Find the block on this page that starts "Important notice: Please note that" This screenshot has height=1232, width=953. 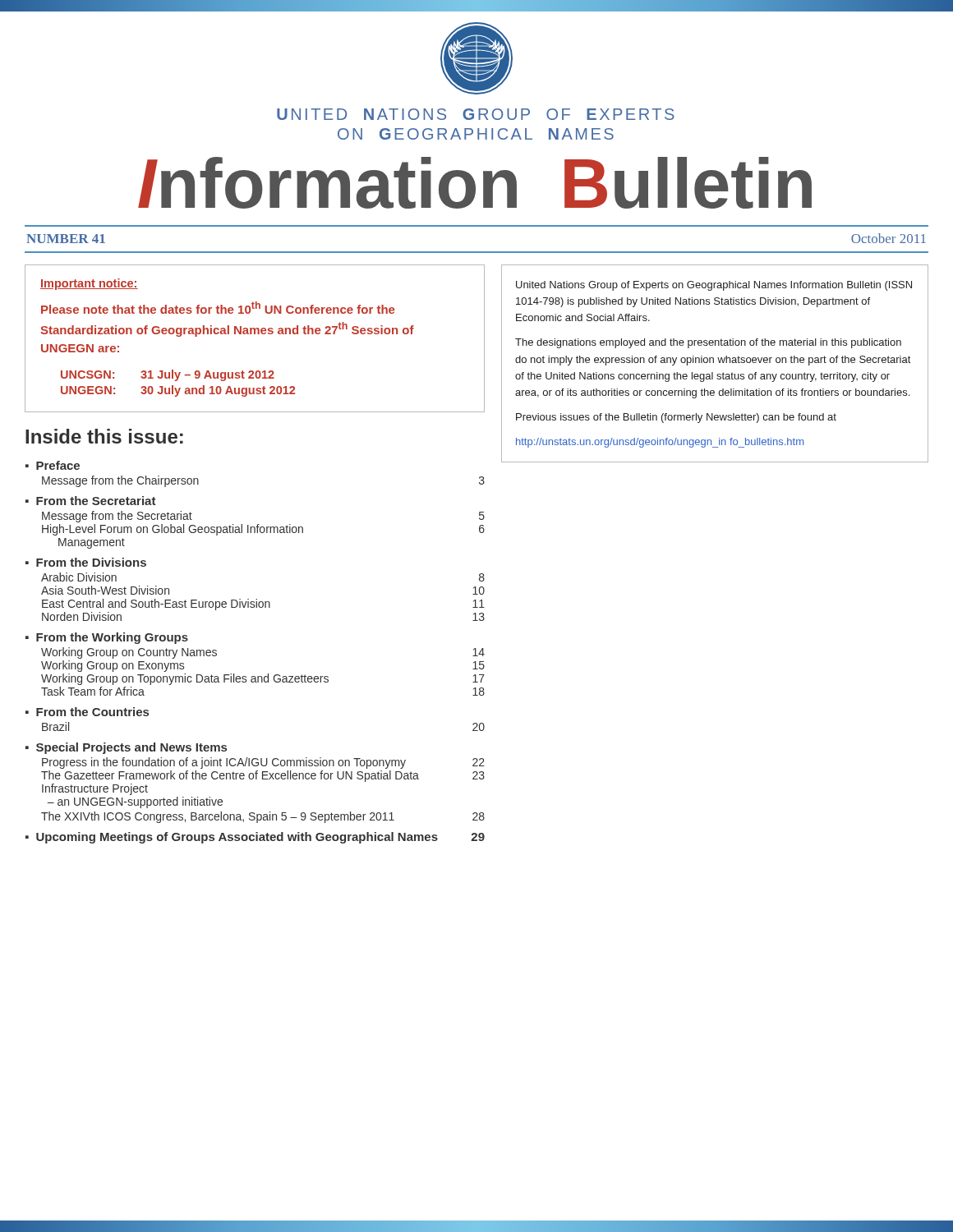[255, 337]
